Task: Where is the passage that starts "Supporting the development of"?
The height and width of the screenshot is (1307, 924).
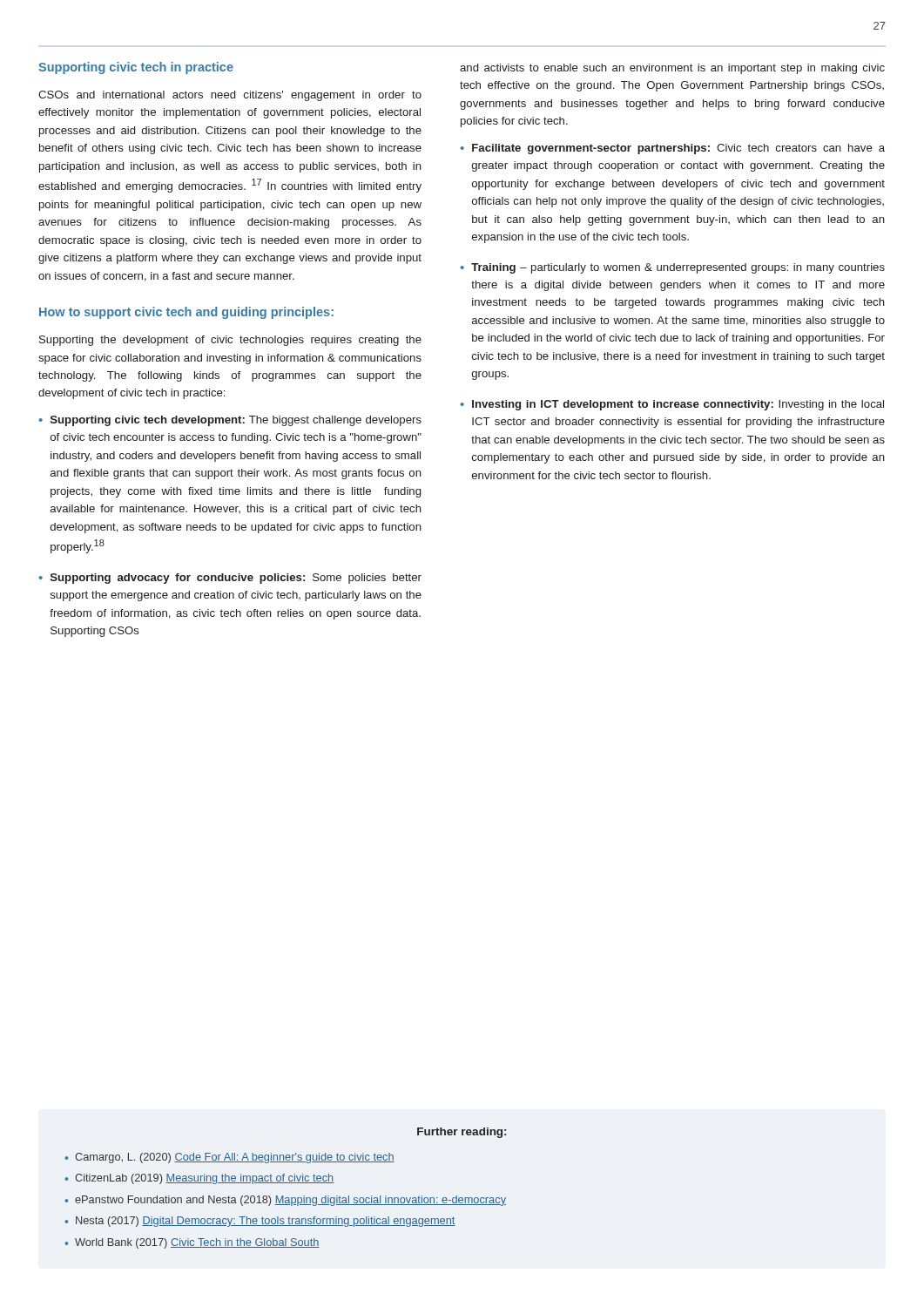Action: coord(230,366)
